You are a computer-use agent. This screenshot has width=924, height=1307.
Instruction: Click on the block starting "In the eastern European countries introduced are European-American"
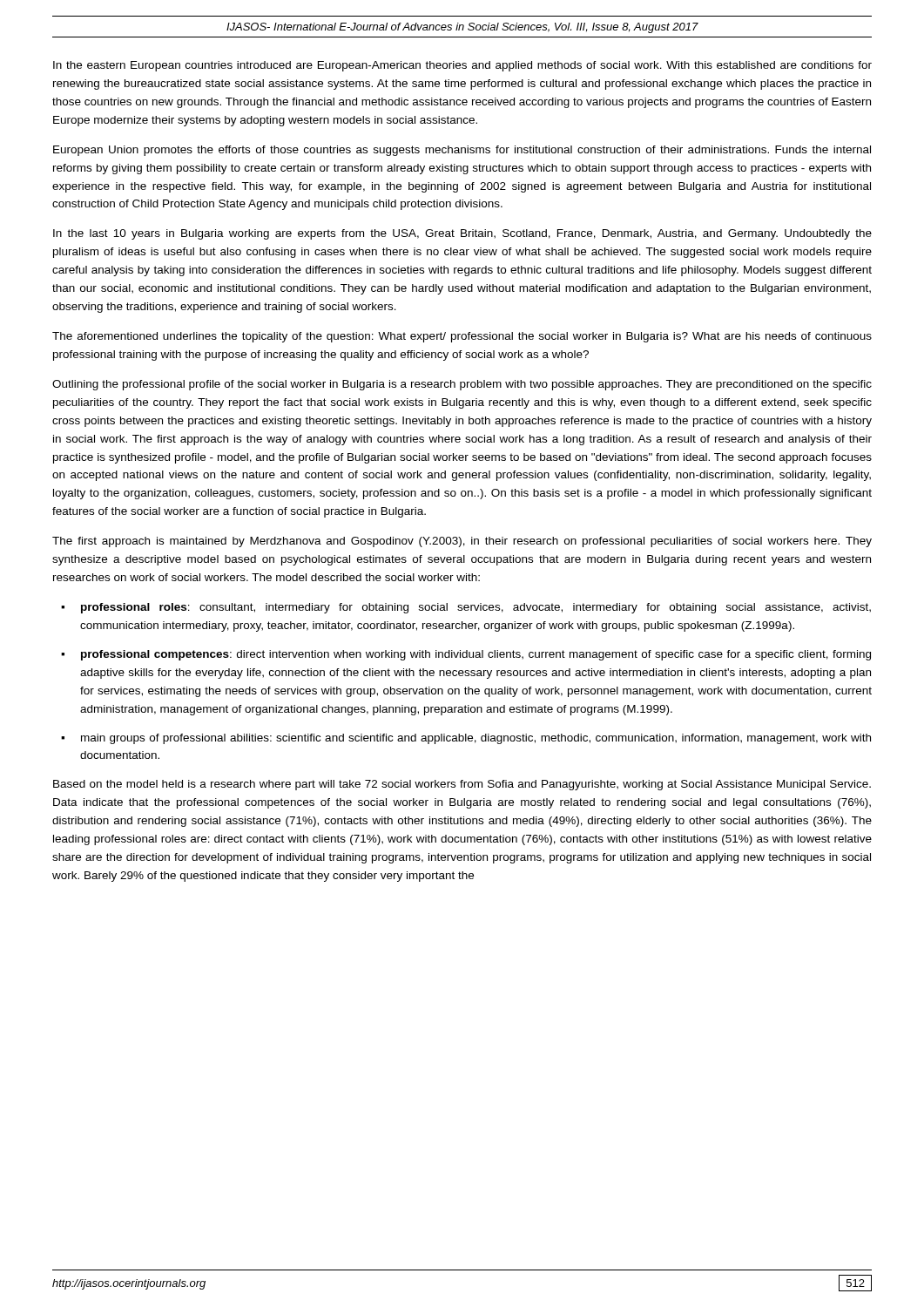pyautogui.click(x=462, y=92)
